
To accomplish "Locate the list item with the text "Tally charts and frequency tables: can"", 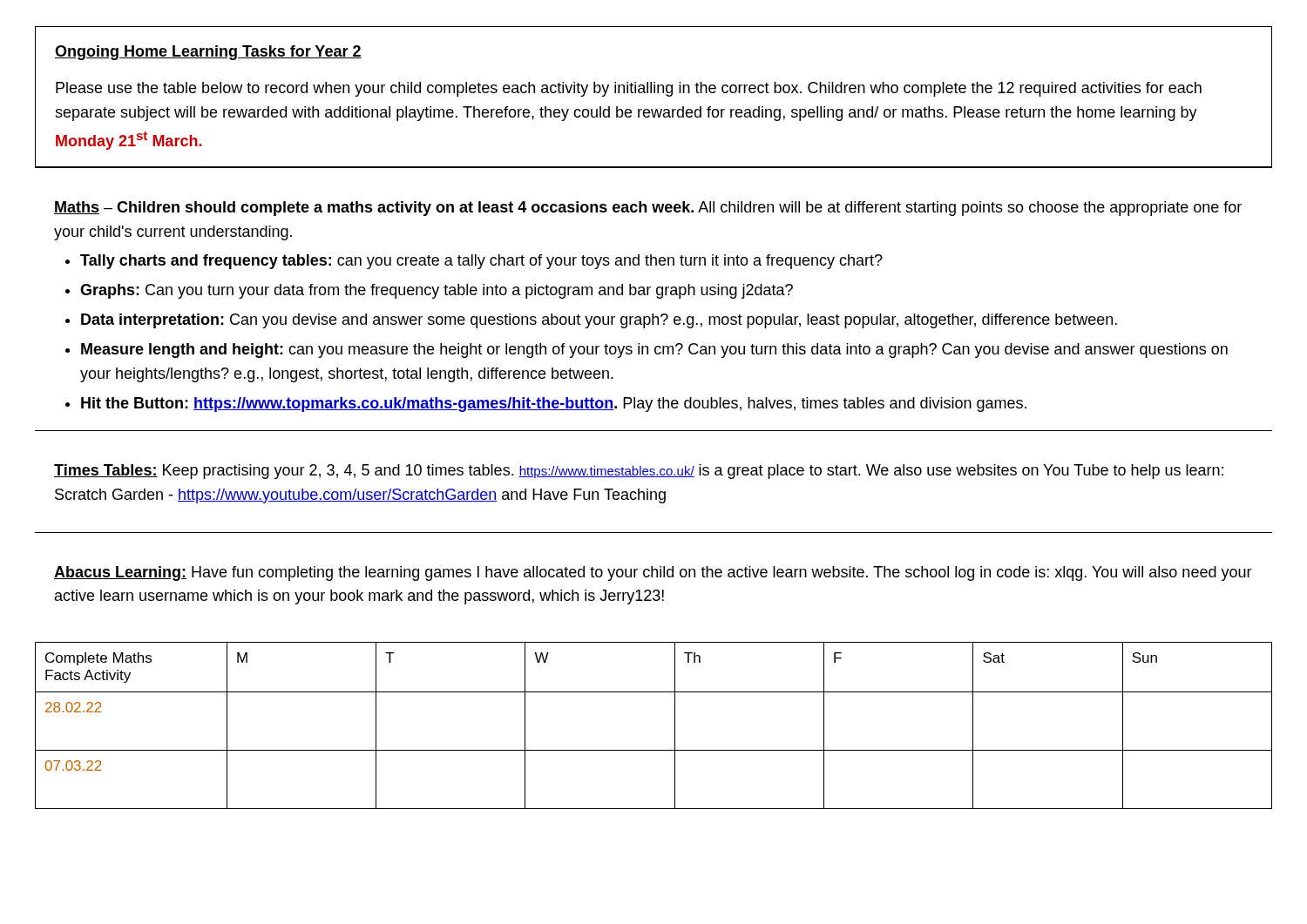I will [x=481, y=261].
